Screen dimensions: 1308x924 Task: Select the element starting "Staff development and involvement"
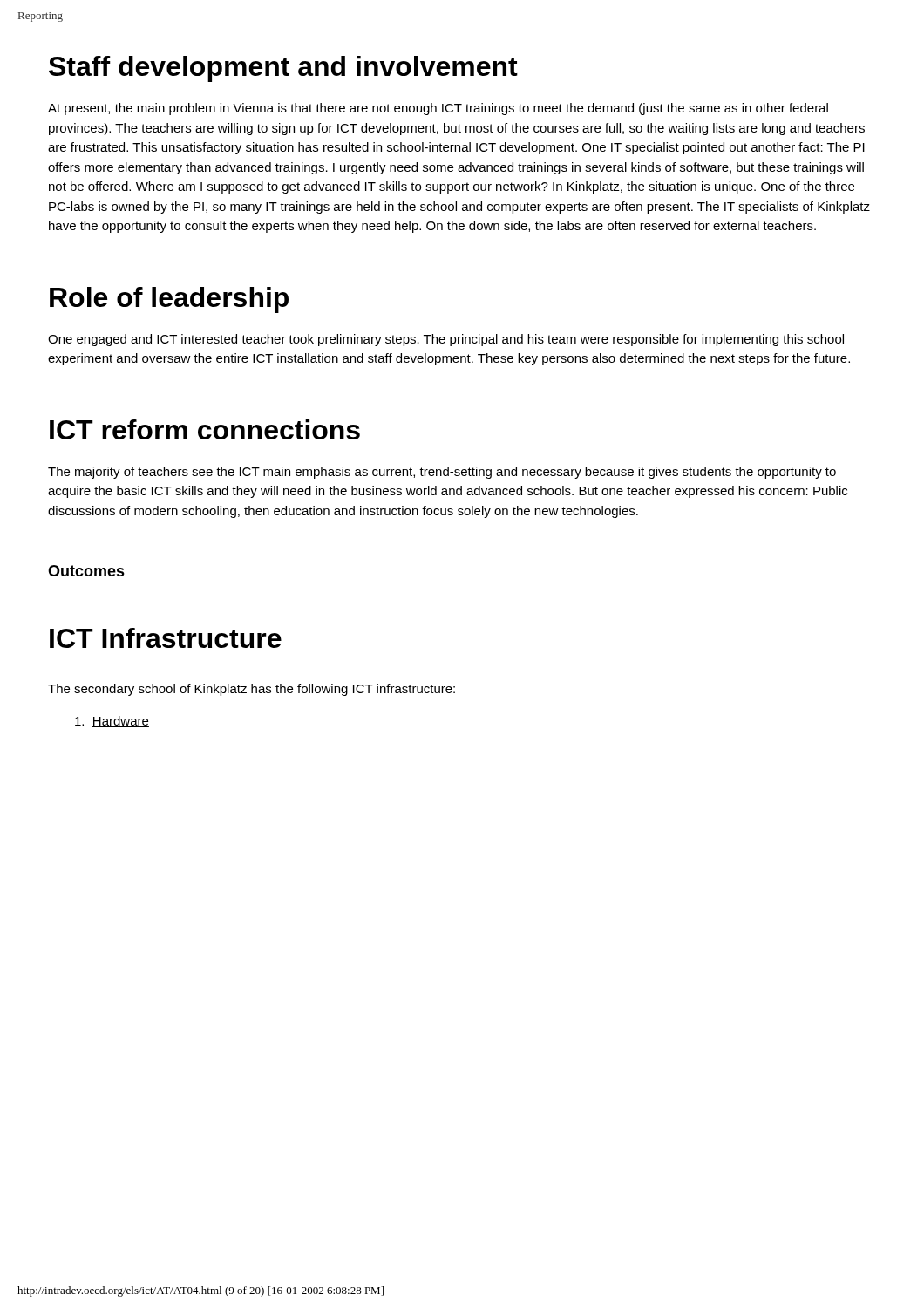(462, 67)
